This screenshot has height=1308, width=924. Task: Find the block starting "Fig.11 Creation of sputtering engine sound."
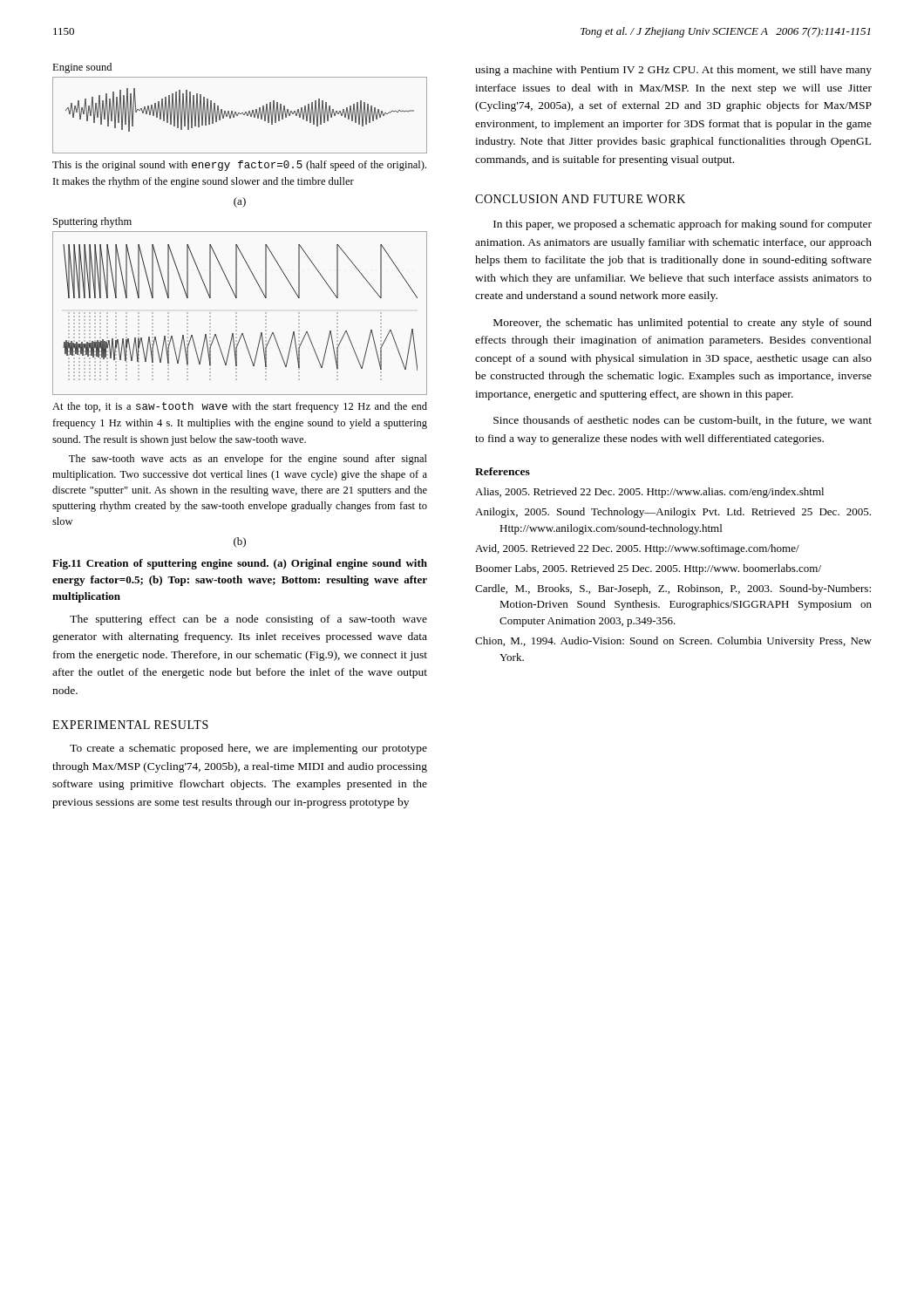[240, 580]
